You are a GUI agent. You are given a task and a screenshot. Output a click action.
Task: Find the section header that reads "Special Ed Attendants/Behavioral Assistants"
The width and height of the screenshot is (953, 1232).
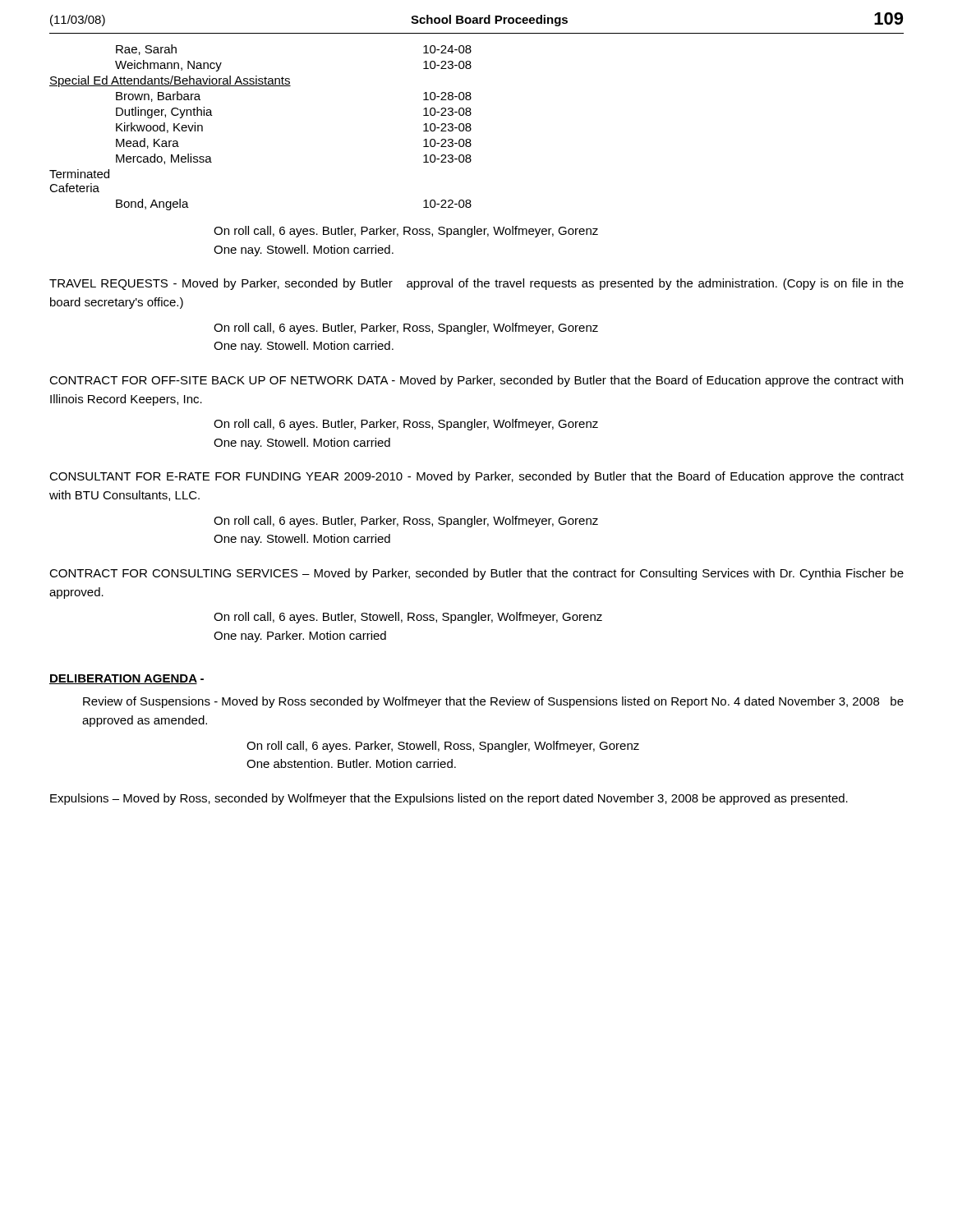coord(170,80)
